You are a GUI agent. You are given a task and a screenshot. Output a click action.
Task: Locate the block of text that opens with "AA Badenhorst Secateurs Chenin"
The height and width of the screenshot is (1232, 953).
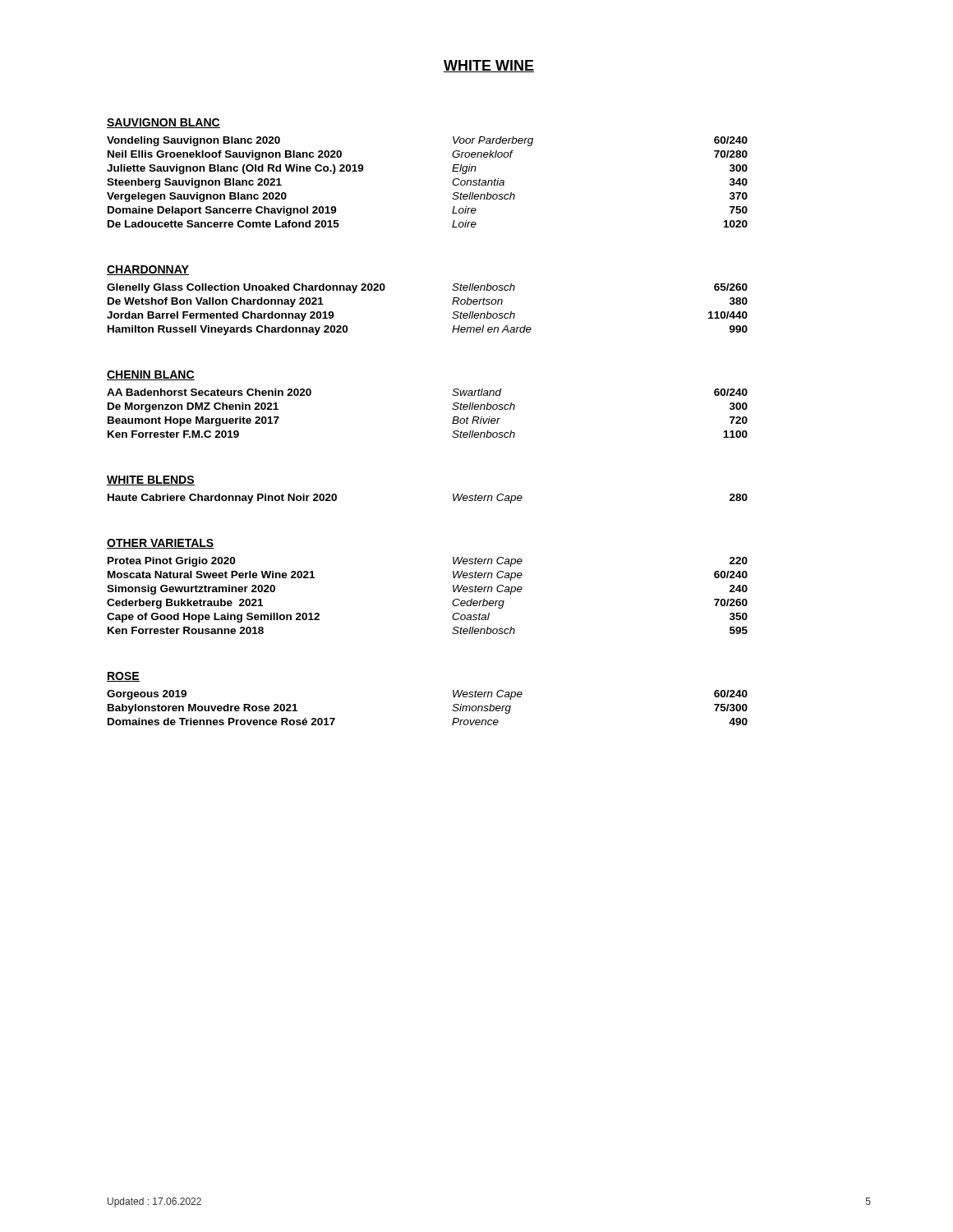tap(203, 392)
